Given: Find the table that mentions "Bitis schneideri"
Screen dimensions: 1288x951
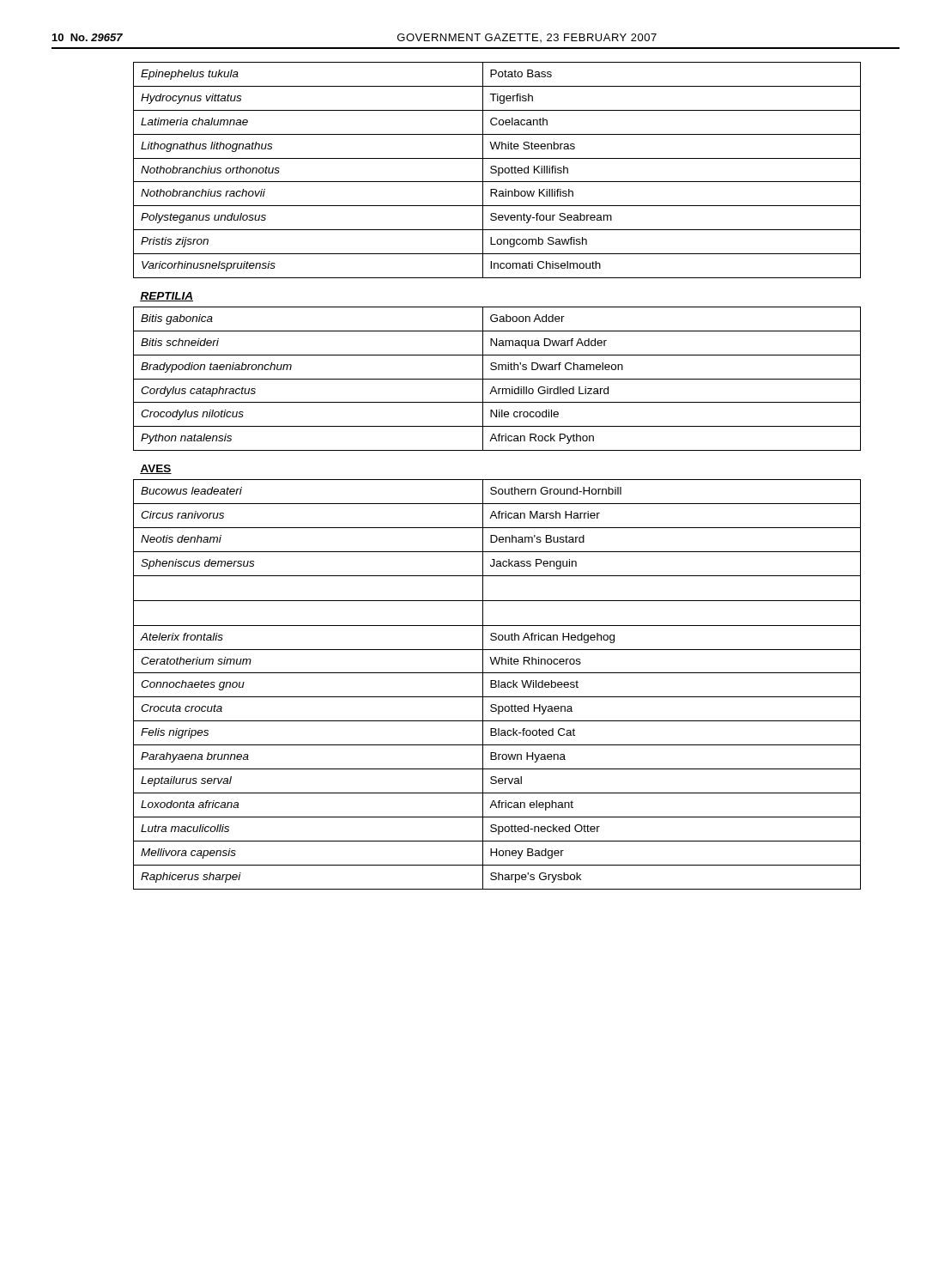Looking at the screenshot, I should coord(497,475).
